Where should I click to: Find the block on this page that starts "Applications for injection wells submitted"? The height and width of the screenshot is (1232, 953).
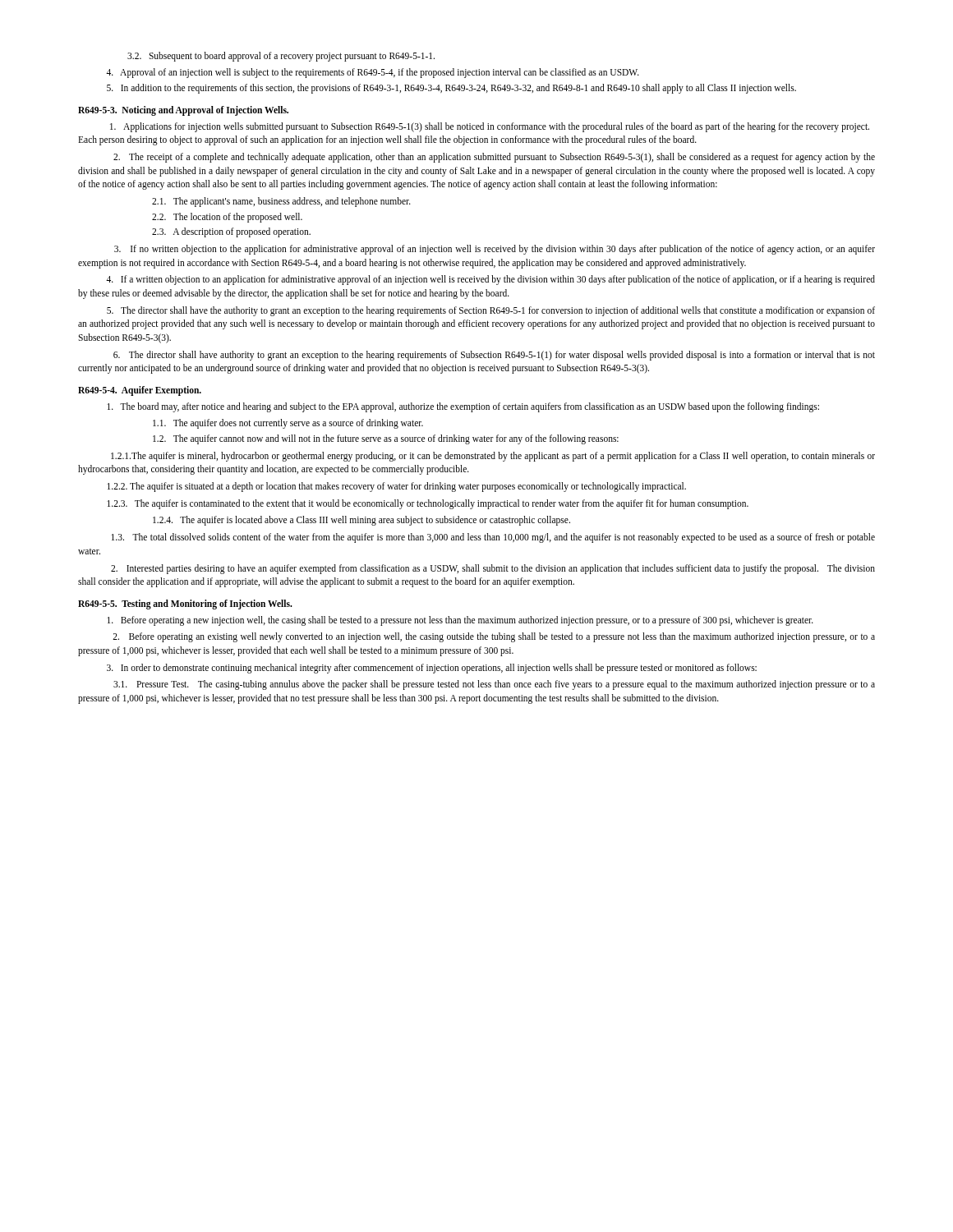476,133
